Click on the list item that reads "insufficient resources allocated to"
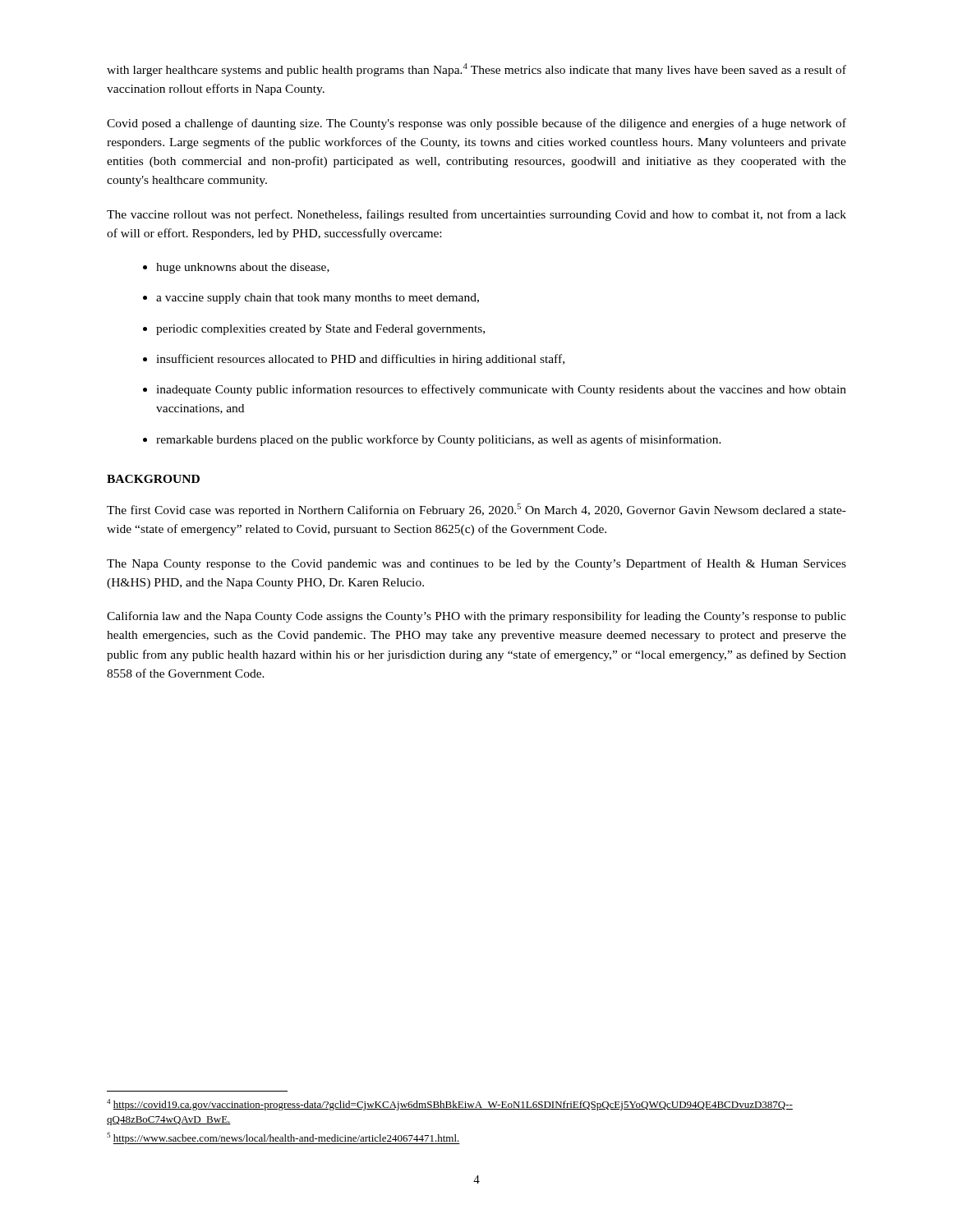 (x=361, y=358)
